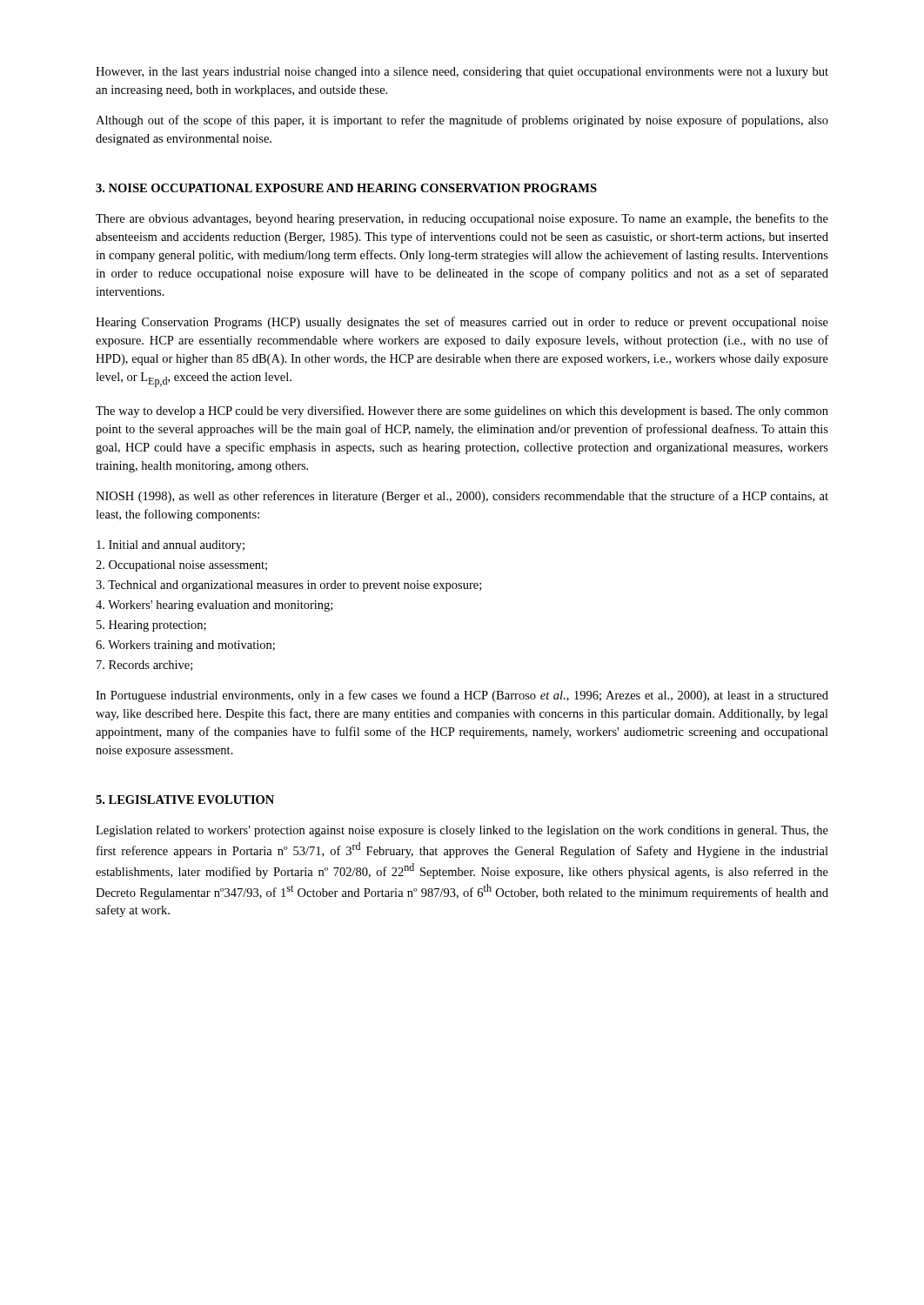The height and width of the screenshot is (1305, 924).
Task: Select the element starting "3. Technical and organizational measures in order"
Action: (462, 585)
